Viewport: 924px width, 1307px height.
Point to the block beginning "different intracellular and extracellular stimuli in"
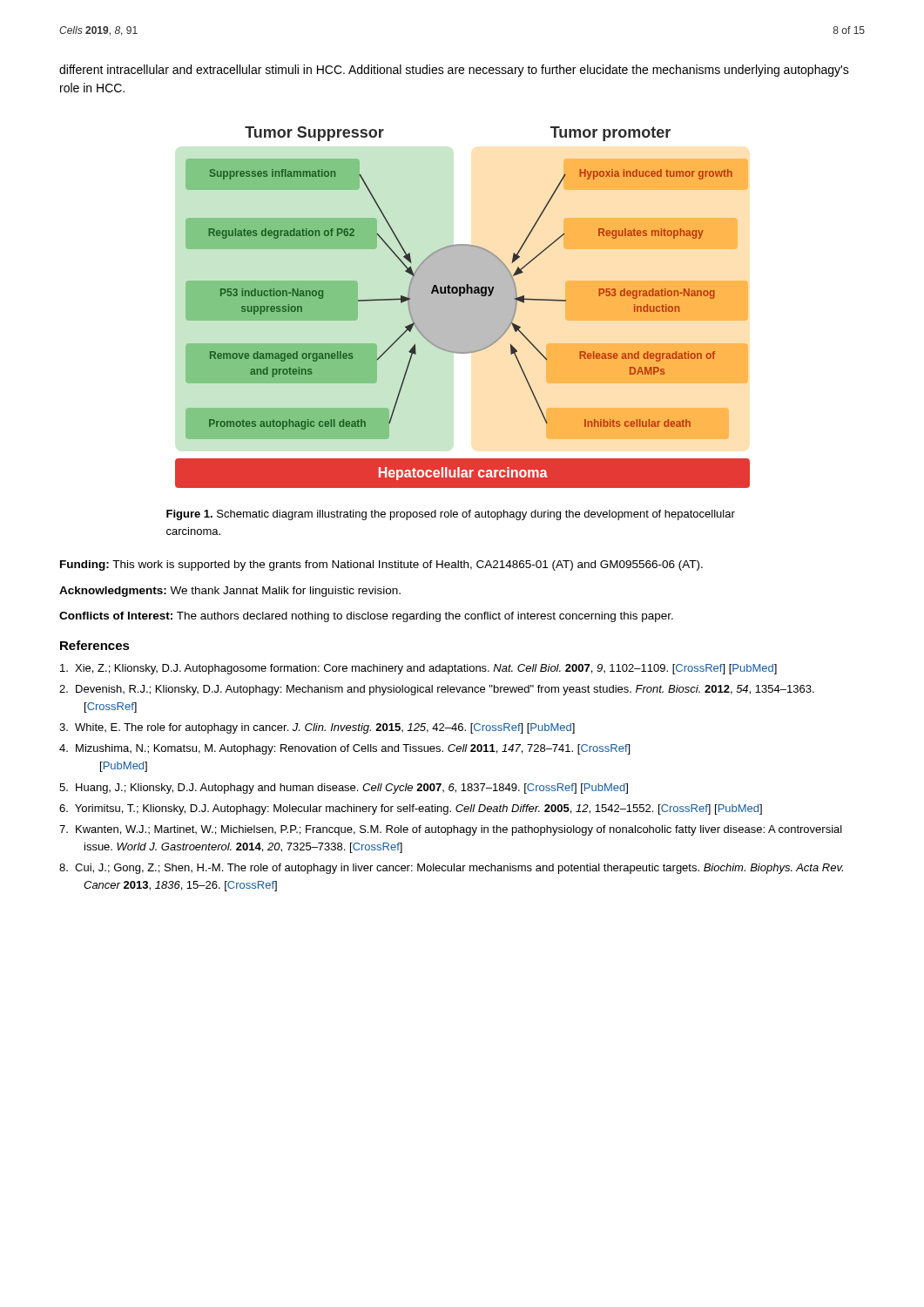(454, 79)
